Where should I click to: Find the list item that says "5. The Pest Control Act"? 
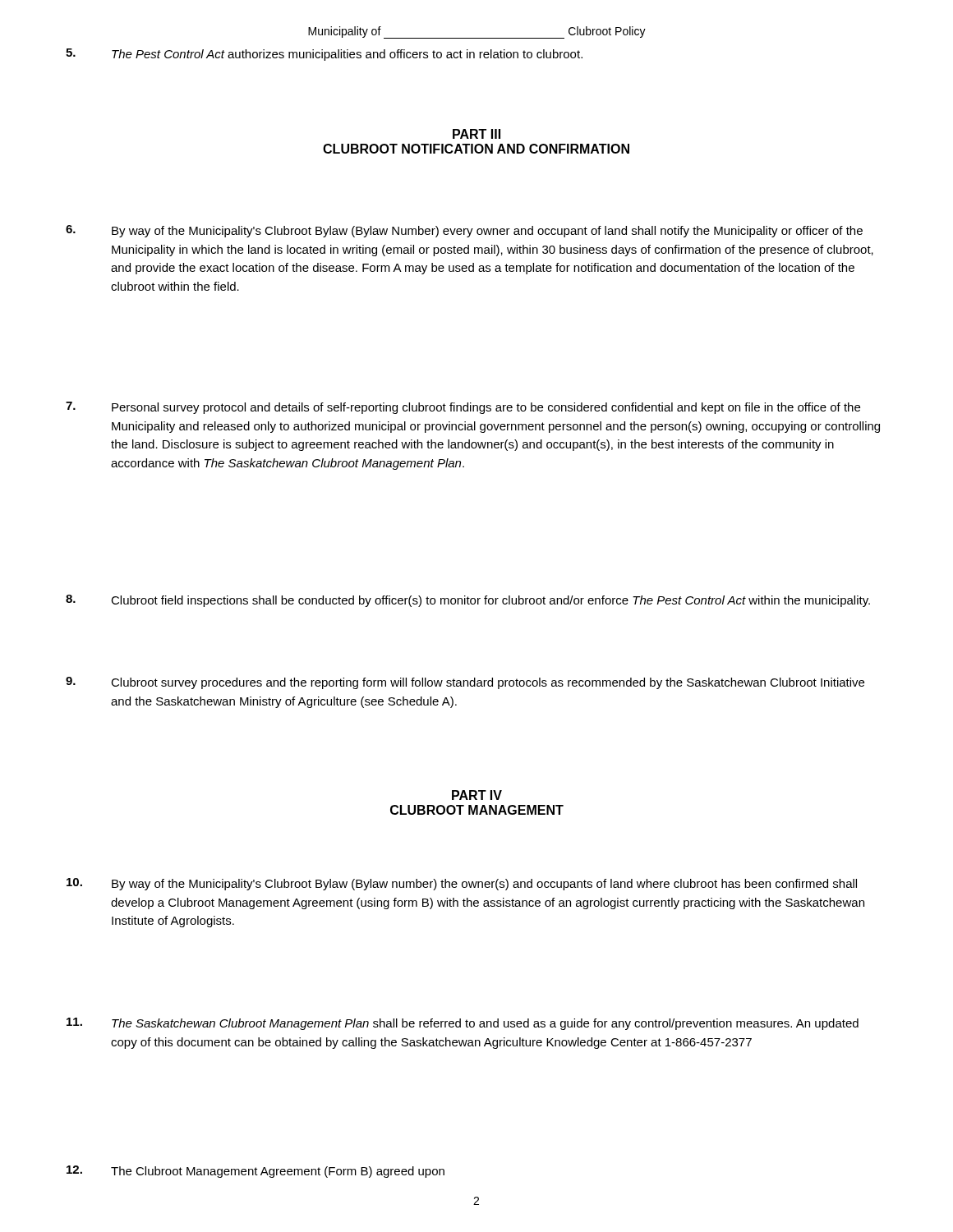coord(476,54)
